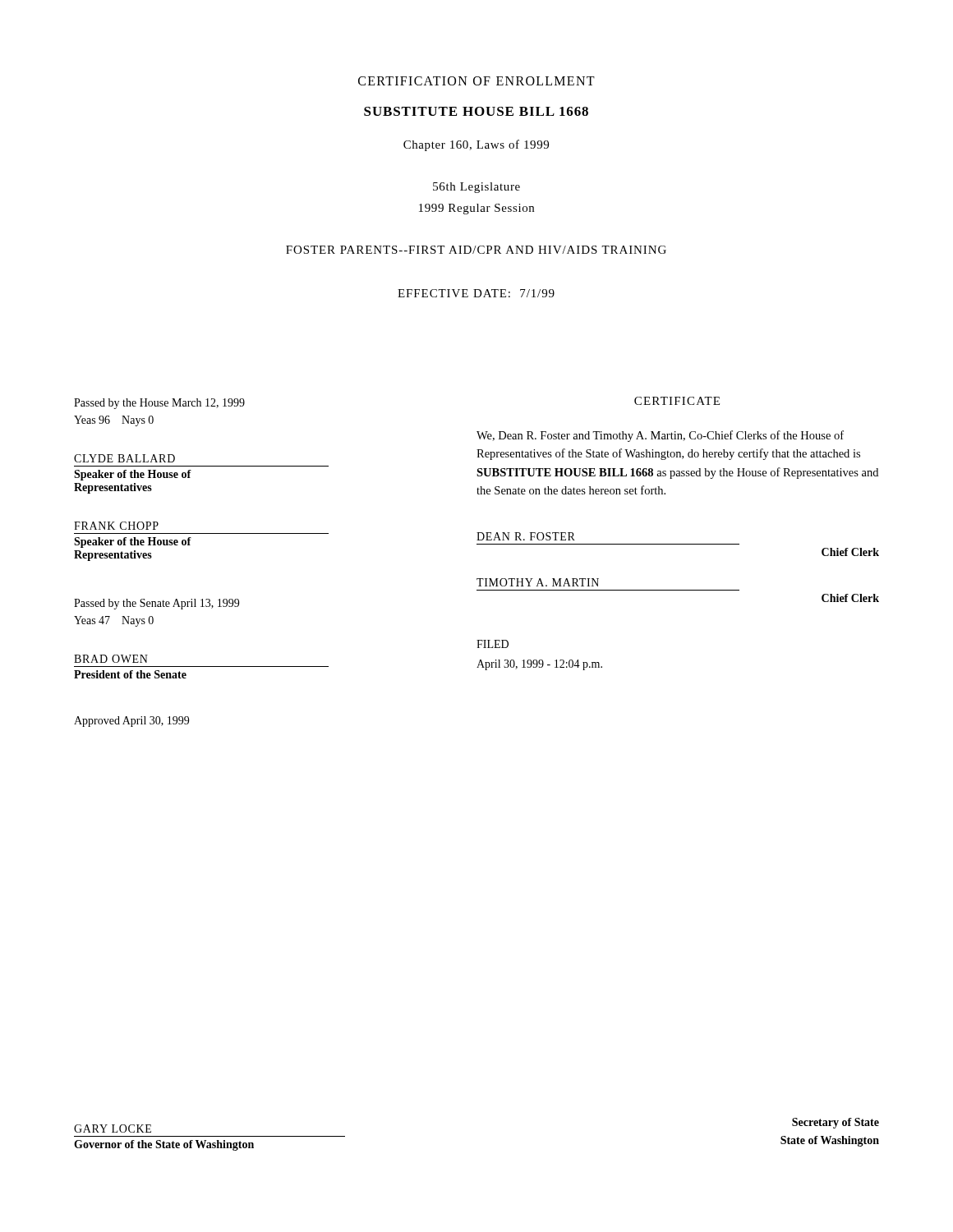Image resolution: width=953 pixels, height=1232 pixels.
Task: Locate the block of text that opens with "Passed by the Senate April"
Action: tap(157, 612)
